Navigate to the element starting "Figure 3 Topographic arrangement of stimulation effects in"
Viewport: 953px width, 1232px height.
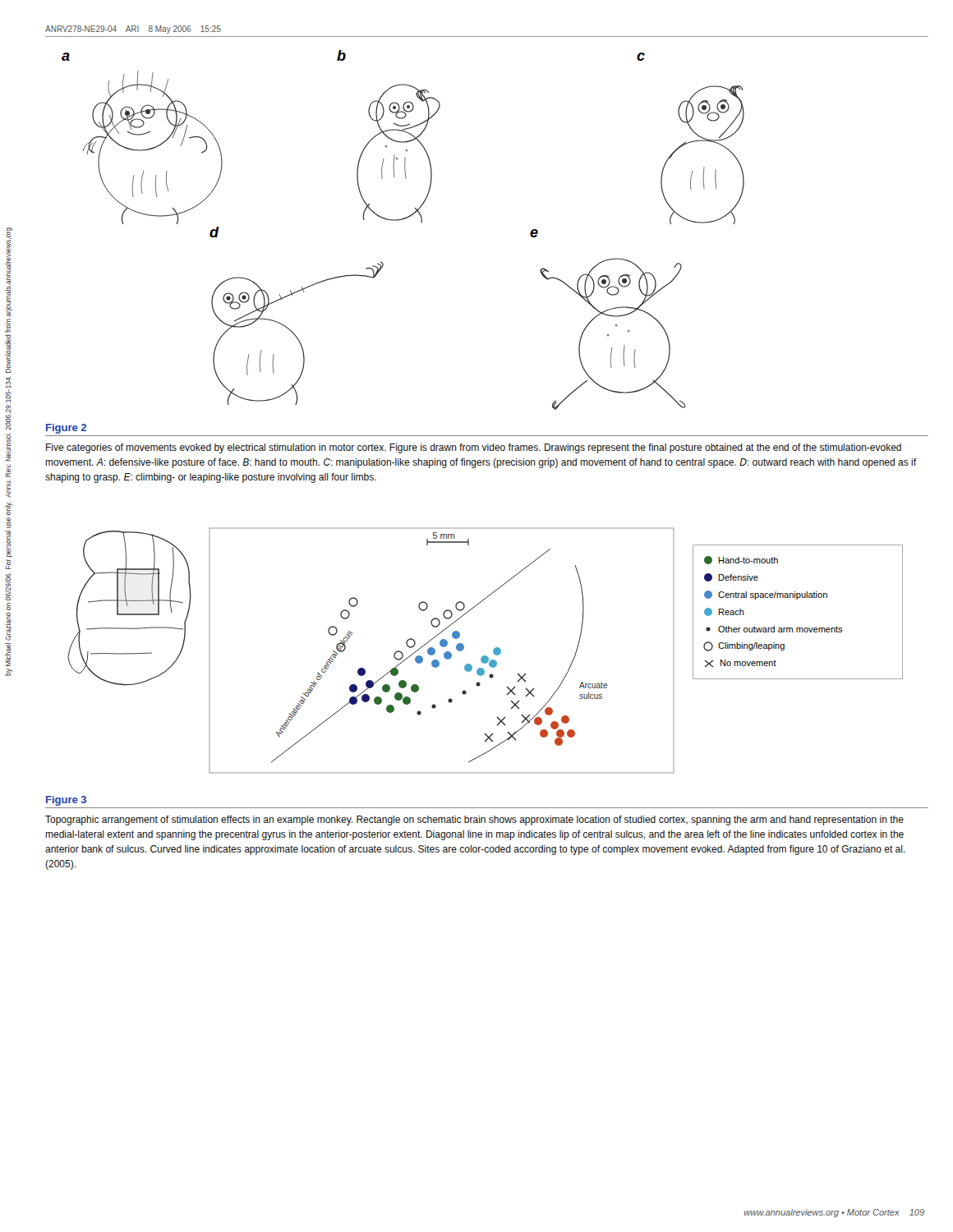tap(487, 832)
